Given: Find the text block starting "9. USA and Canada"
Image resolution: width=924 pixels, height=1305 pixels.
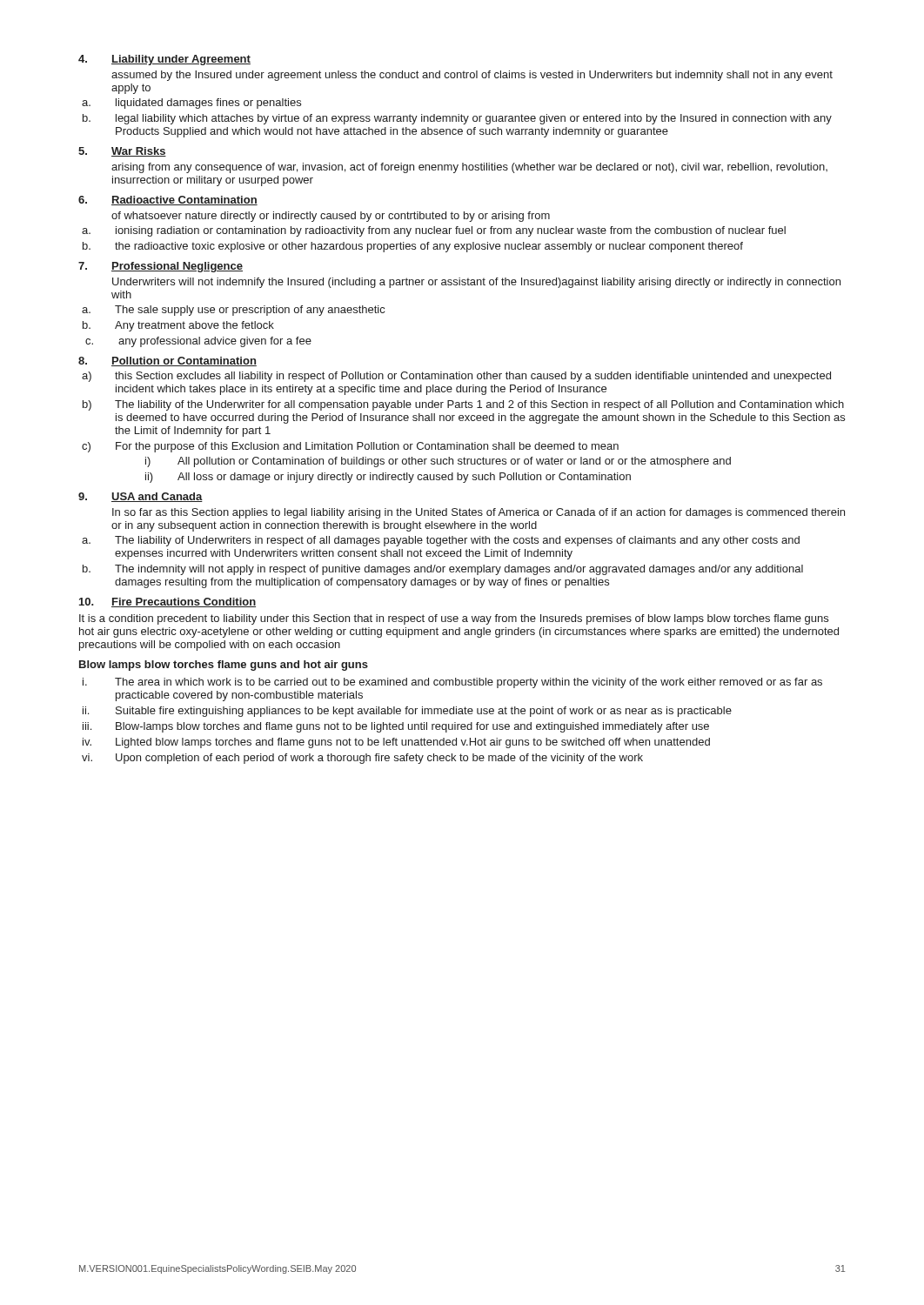Looking at the screenshot, I should coord(462,511).
